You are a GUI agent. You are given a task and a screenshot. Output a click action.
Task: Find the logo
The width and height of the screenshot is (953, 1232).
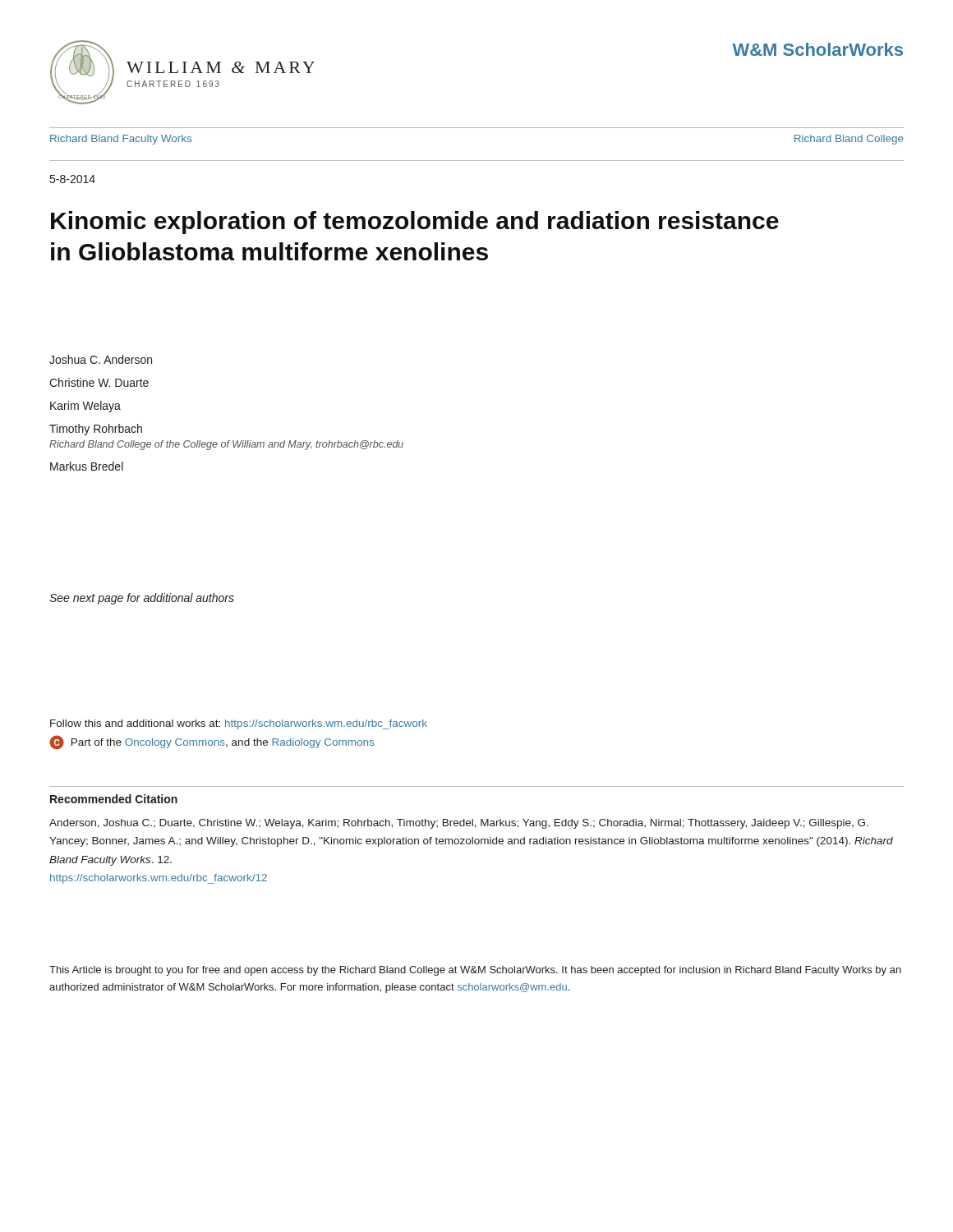pos(183,72)
